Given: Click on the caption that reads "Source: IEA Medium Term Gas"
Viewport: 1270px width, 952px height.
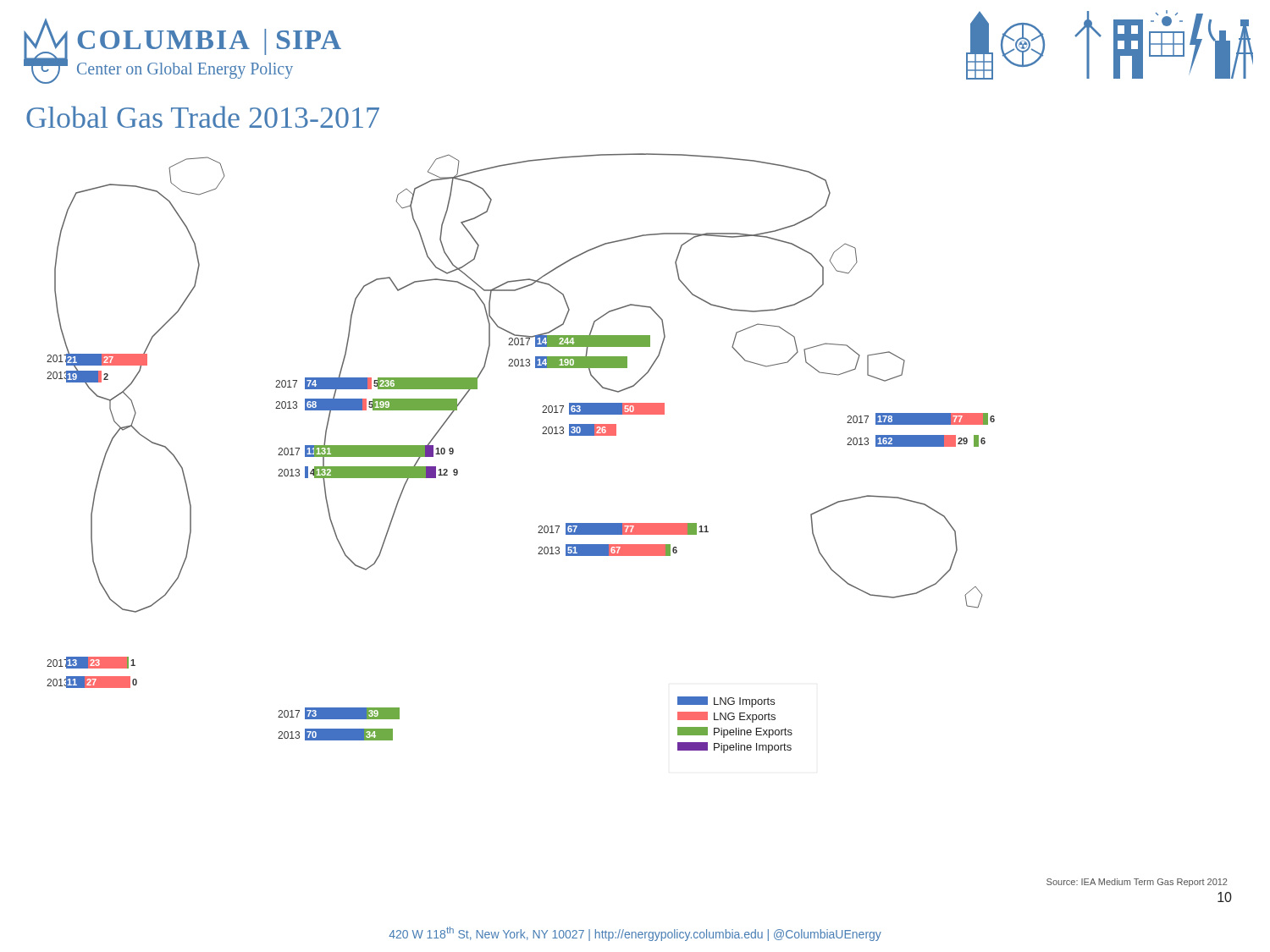Looking at the screenshot, I should (1137, 882).
